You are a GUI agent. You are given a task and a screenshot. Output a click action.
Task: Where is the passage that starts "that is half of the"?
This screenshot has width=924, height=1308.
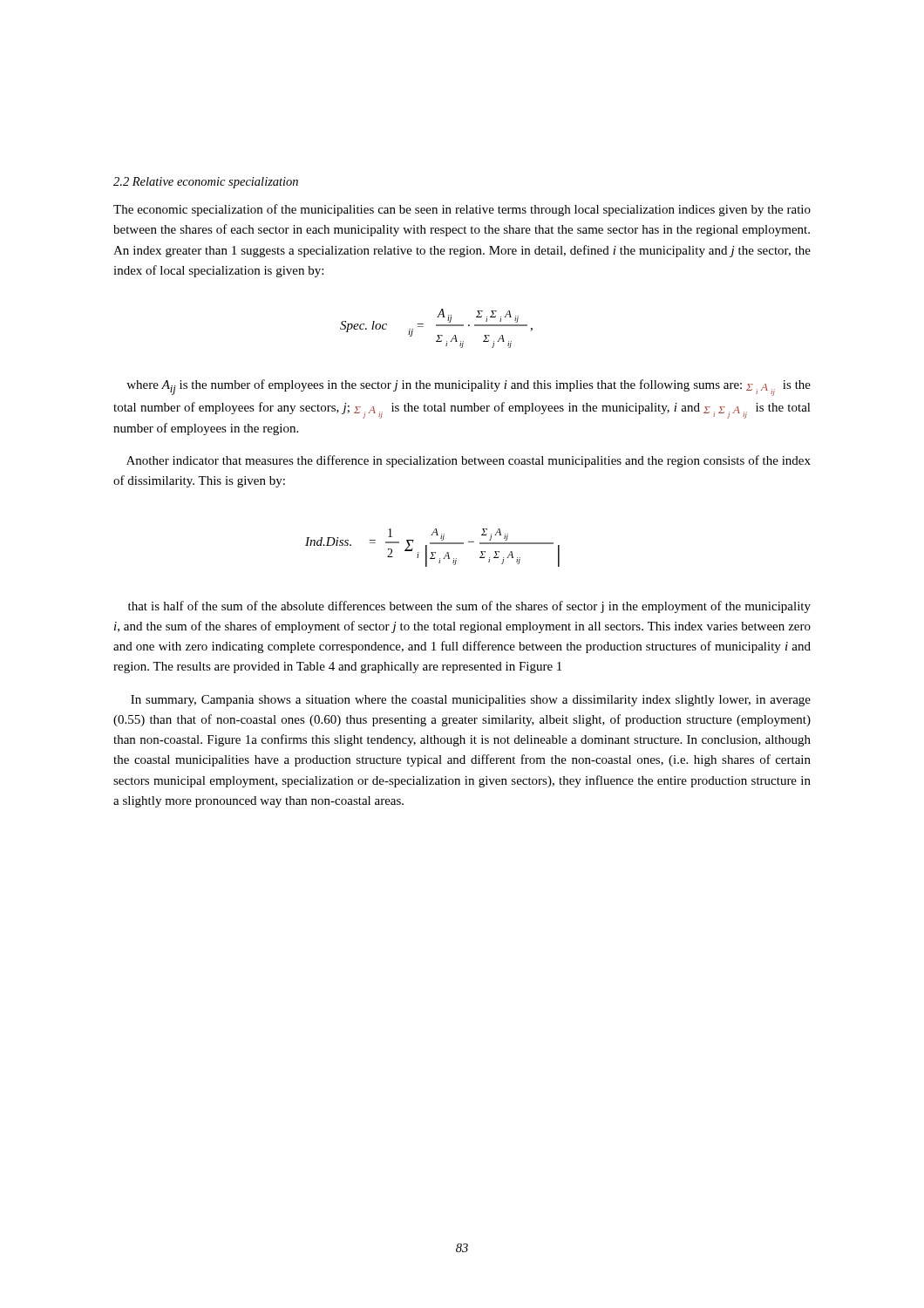[x=462, y=636]
